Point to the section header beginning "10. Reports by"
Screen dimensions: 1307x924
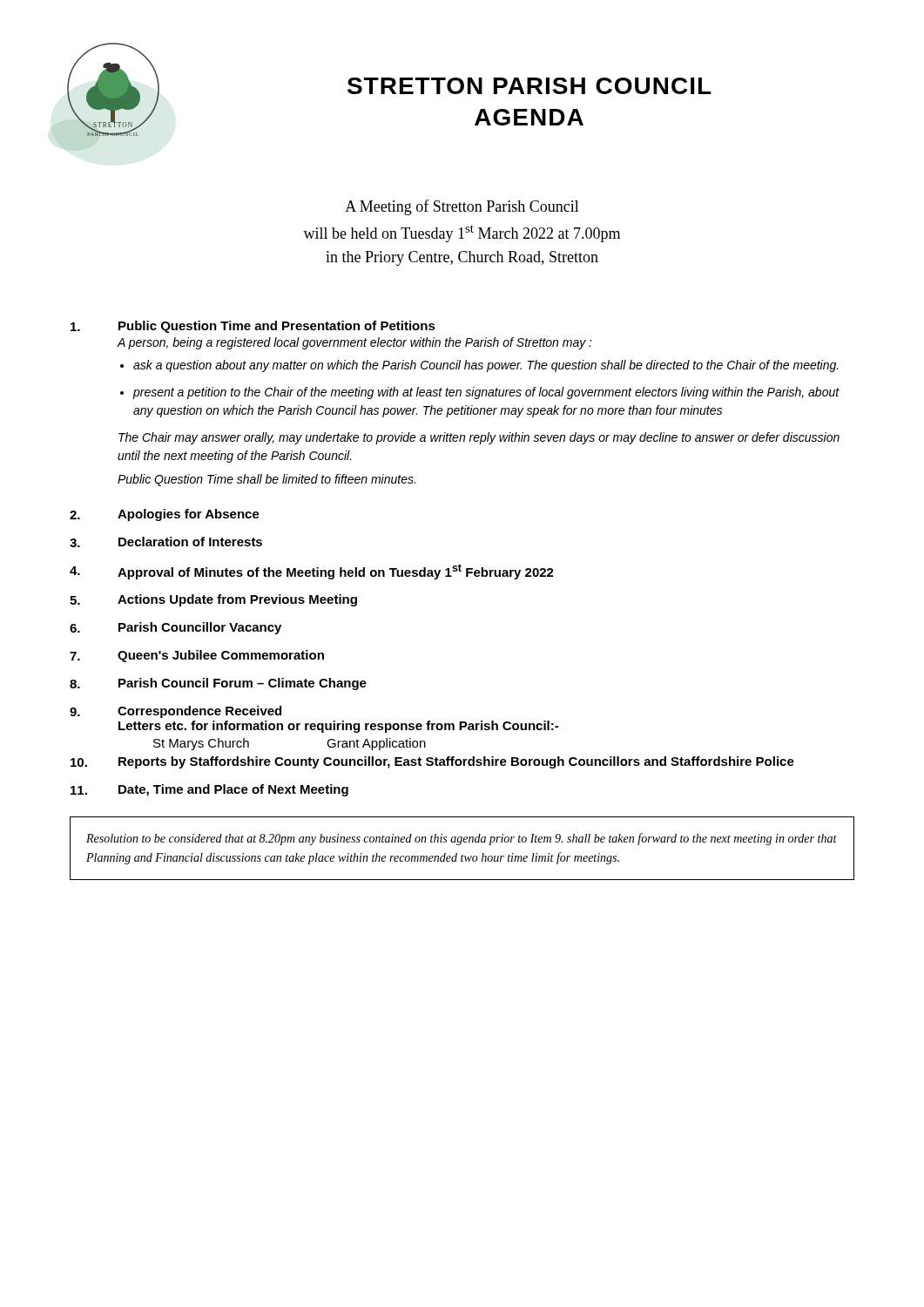tap(462, 762)
